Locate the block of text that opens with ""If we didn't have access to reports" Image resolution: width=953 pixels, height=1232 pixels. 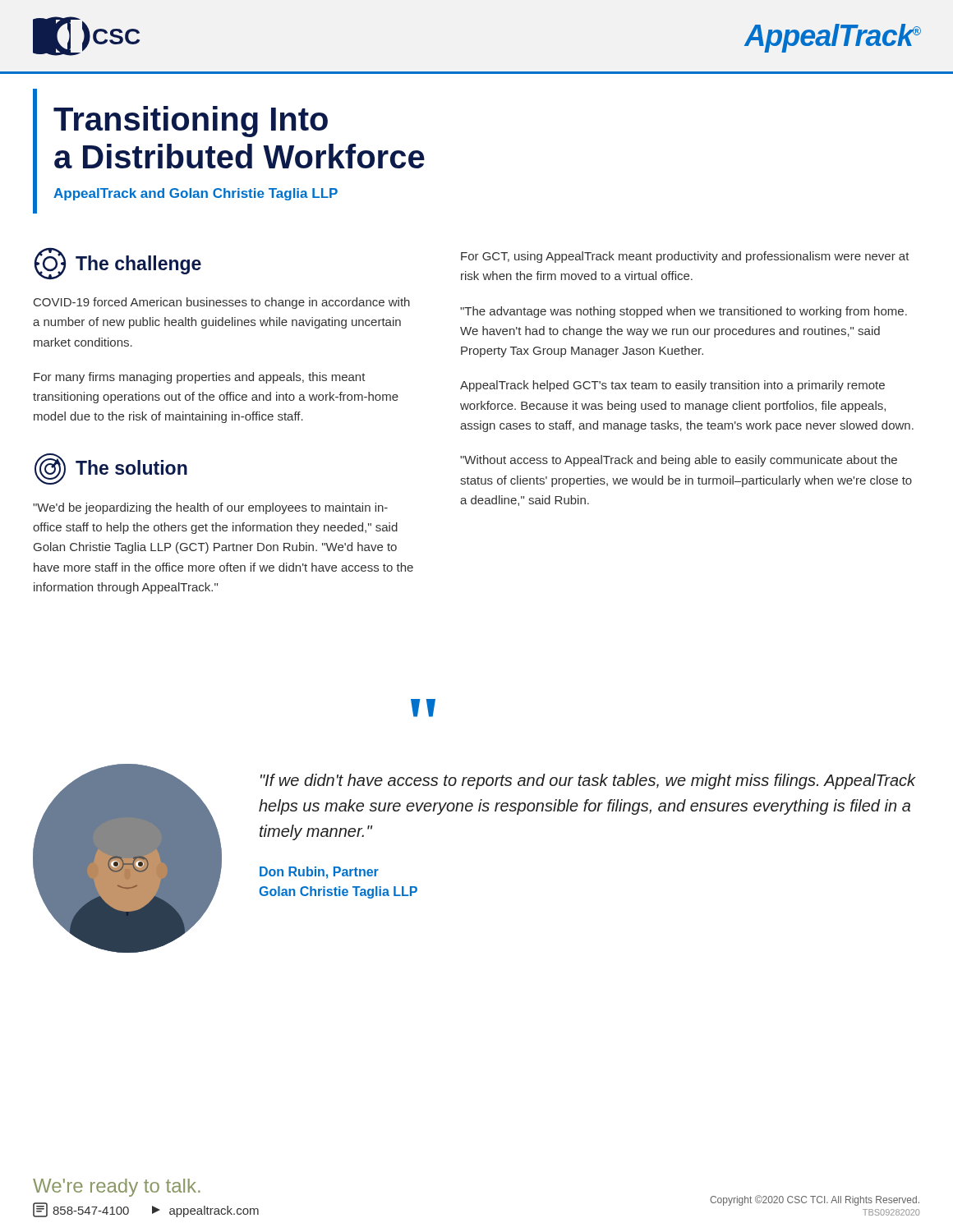click(x=587, y=806)
